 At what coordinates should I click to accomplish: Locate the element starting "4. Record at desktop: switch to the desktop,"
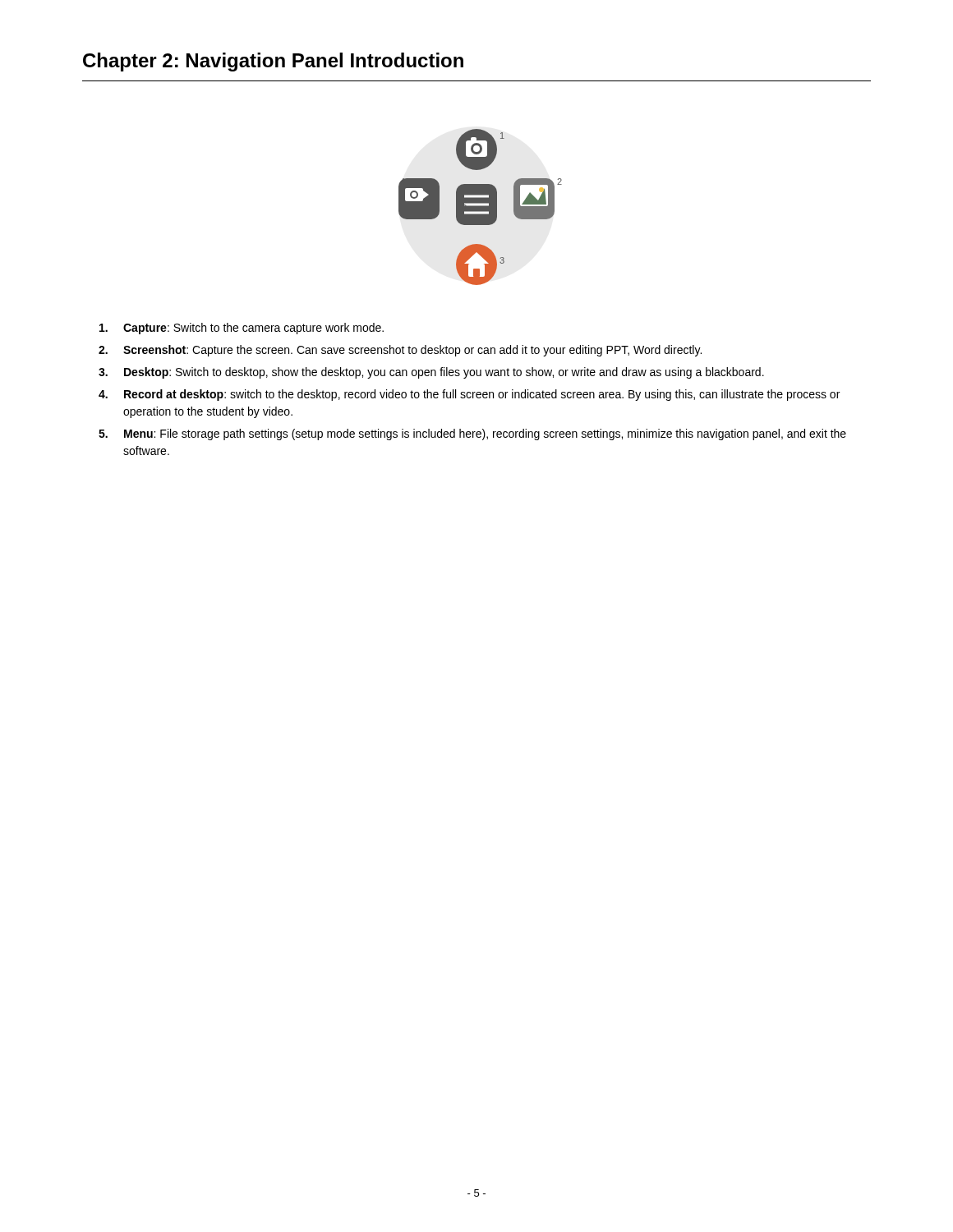point(485,403)
